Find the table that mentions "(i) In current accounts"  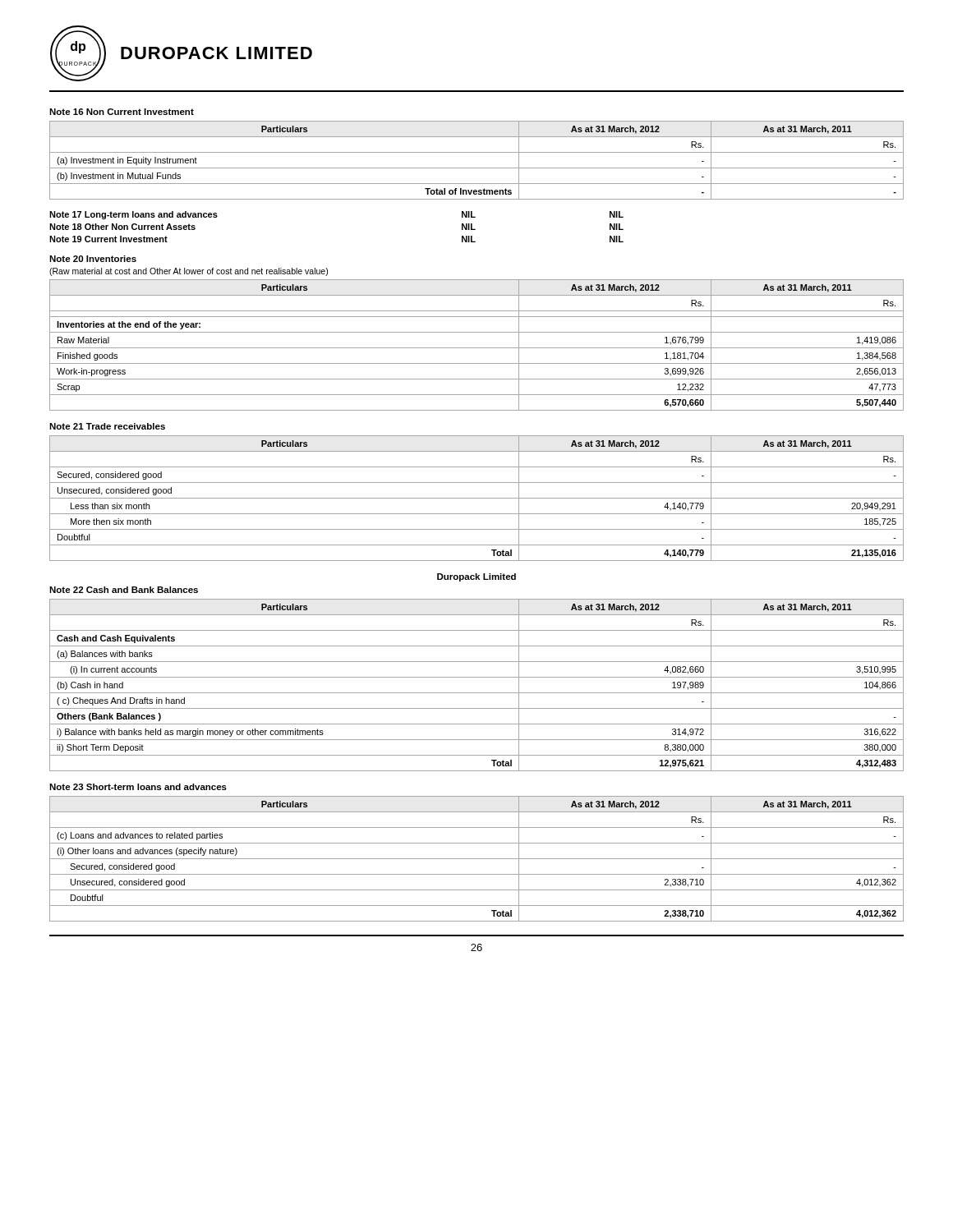click(476, 685)
